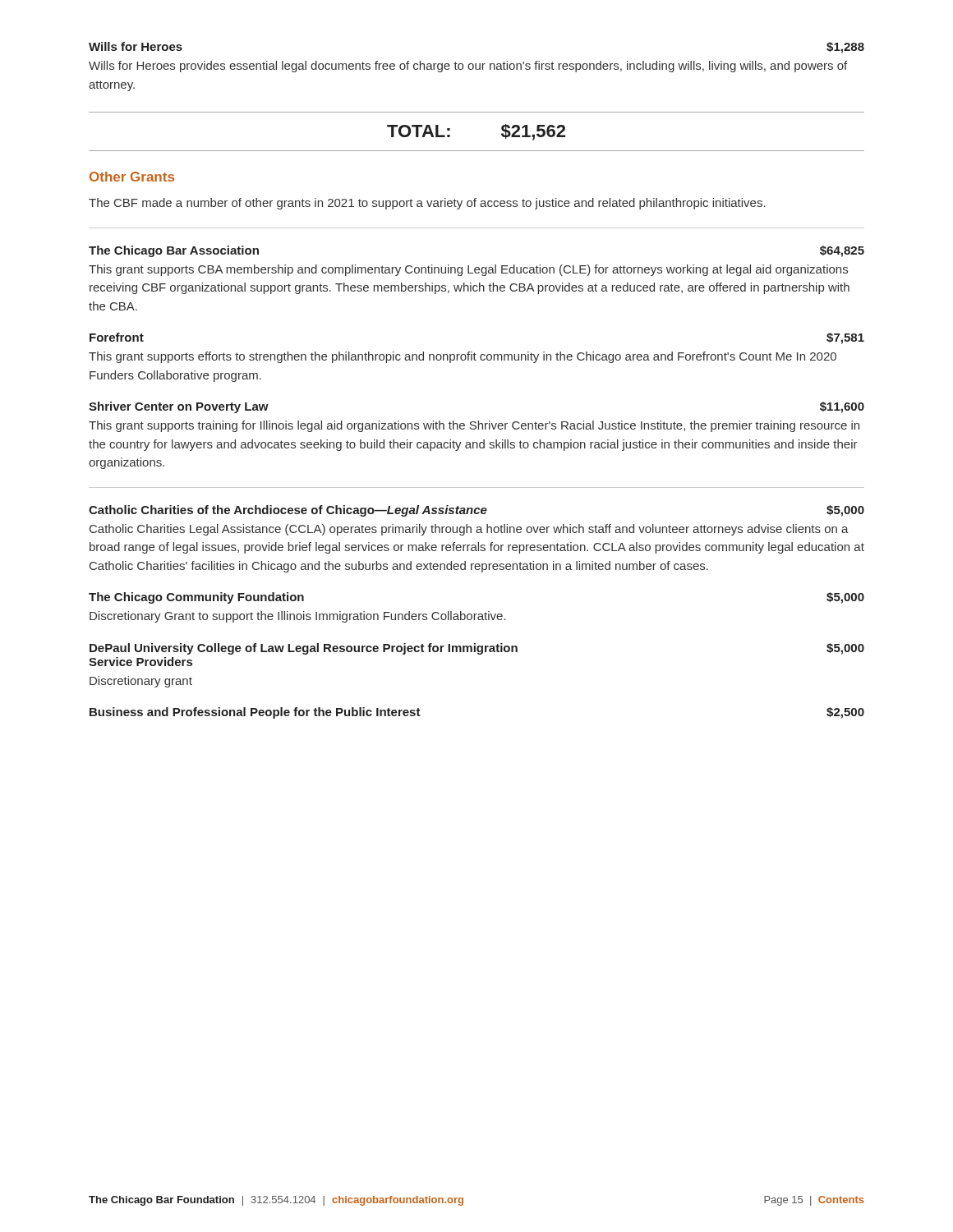Image resolution: width=953 pixels, height=1232 pixels.
Task: Find the element starting "Discretionary Grant to support the Illinois Immigration Funders"
Action: pyautogui.click(x=298, y=616)
